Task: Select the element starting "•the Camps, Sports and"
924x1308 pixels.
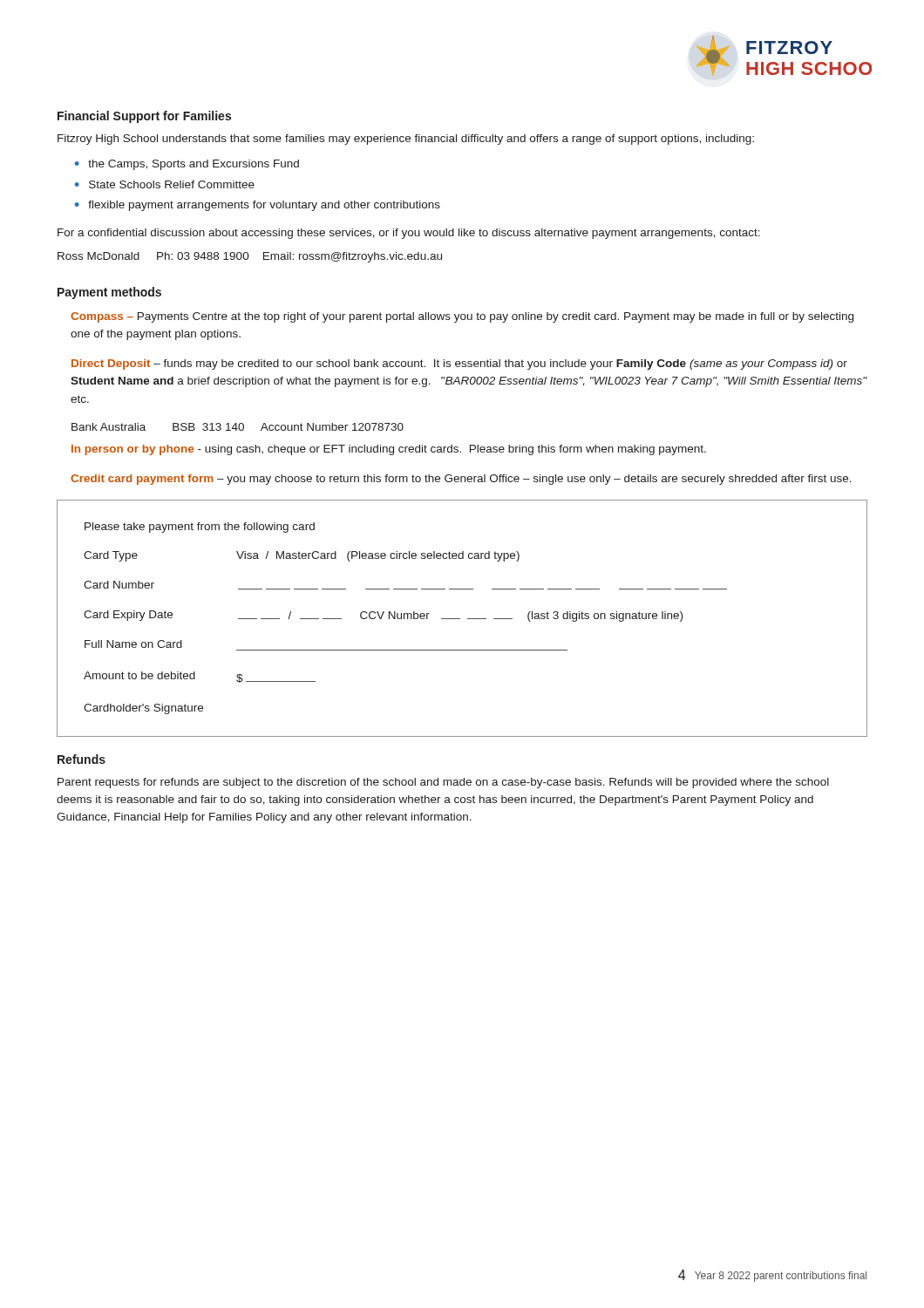Action: pyautogui.click(x=187, y=165)
